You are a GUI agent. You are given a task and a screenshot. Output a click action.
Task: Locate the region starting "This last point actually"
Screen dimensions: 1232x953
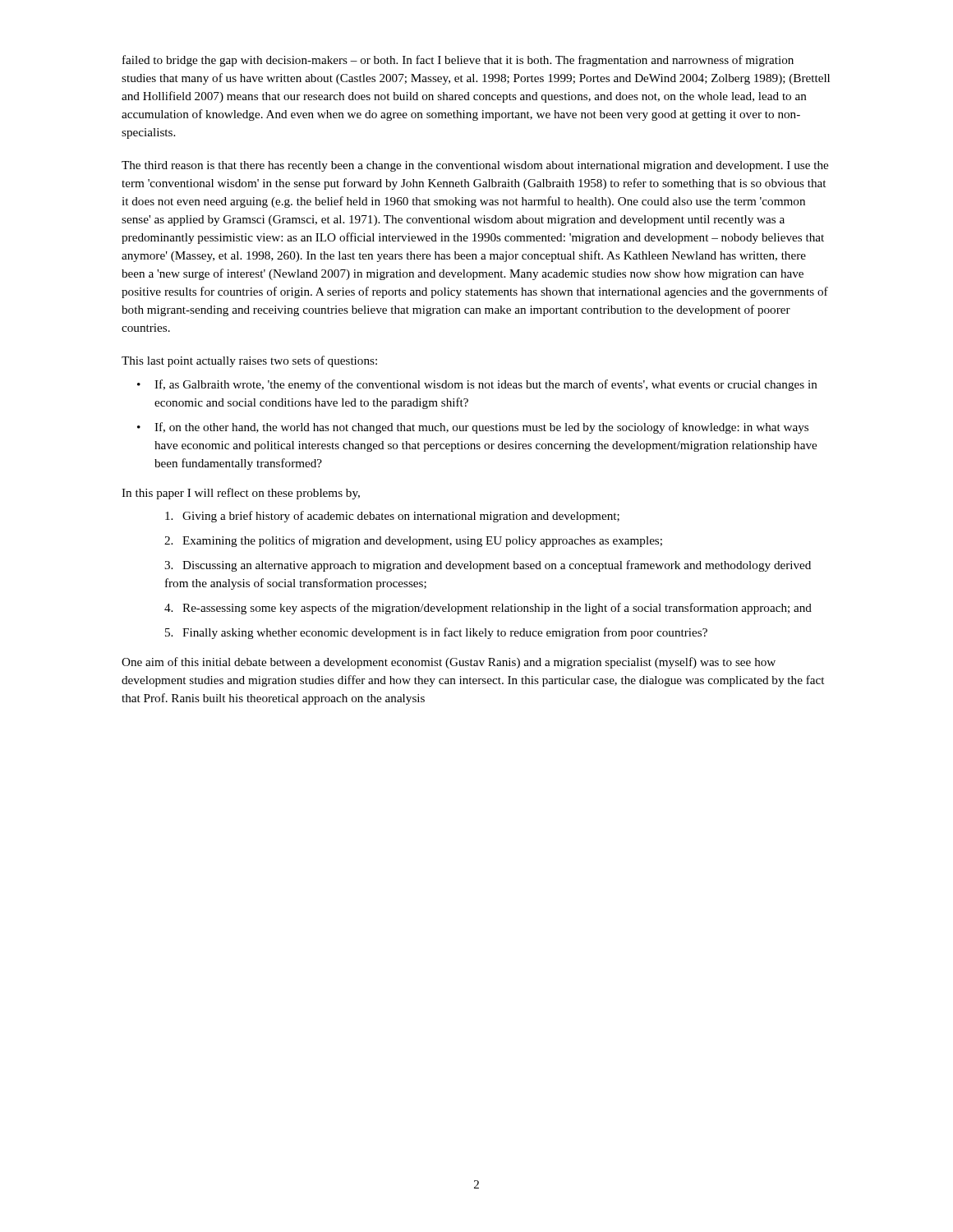(250, 361)
